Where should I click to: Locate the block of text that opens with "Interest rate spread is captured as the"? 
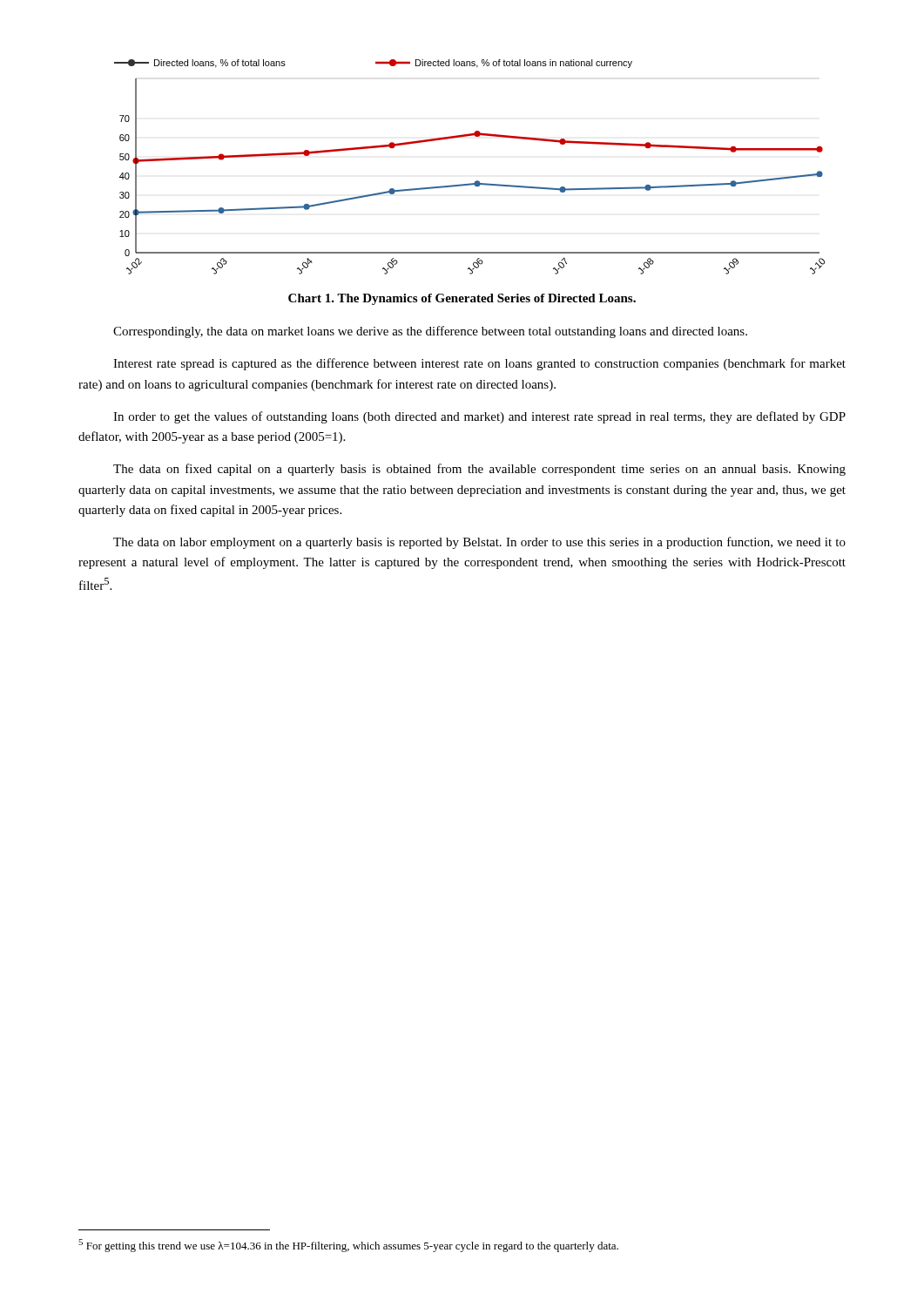pos(462,374)
